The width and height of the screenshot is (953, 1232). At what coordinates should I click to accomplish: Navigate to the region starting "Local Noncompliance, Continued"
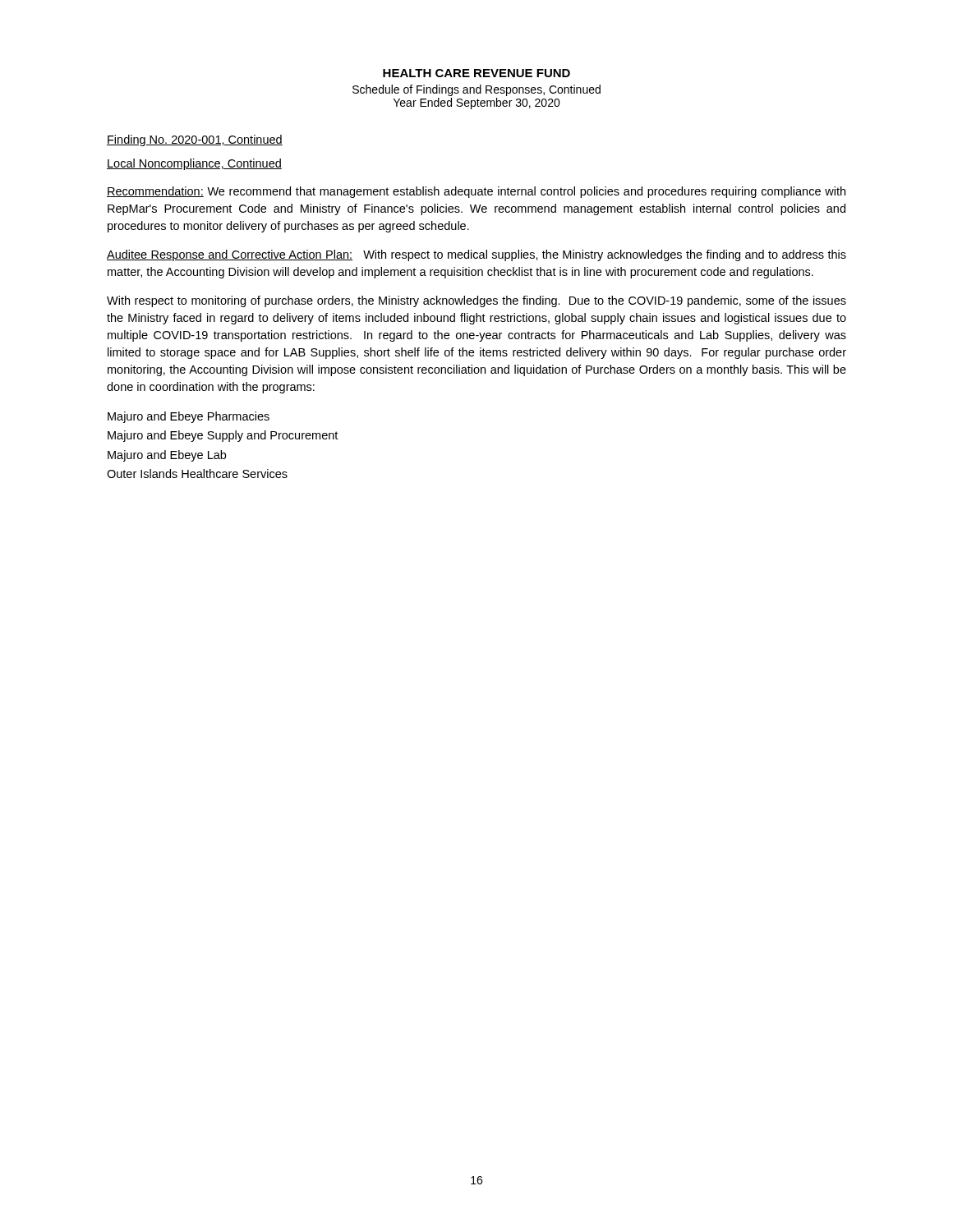(194, 163)
